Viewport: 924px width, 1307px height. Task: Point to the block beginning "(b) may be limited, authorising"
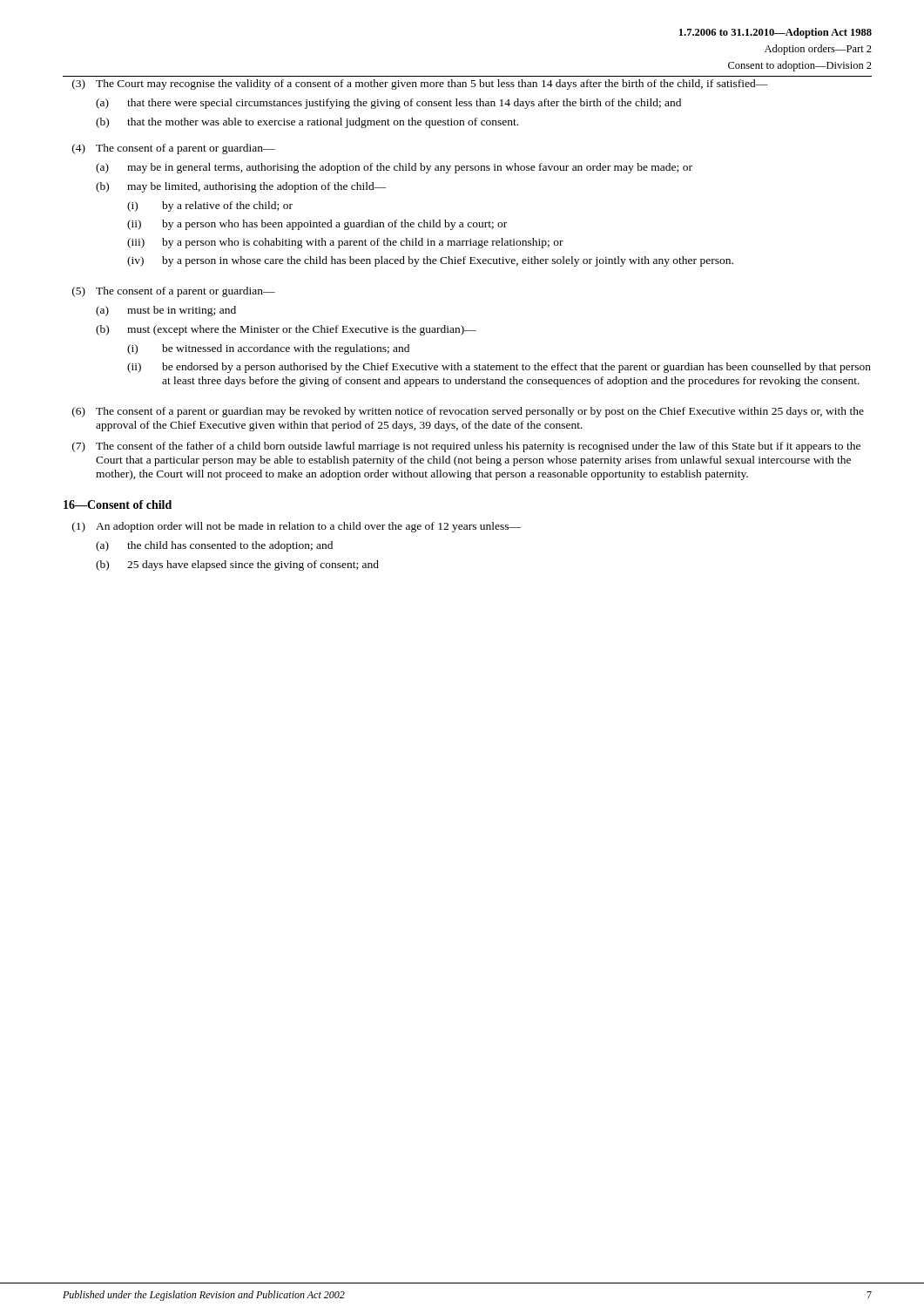coord(484,226)
